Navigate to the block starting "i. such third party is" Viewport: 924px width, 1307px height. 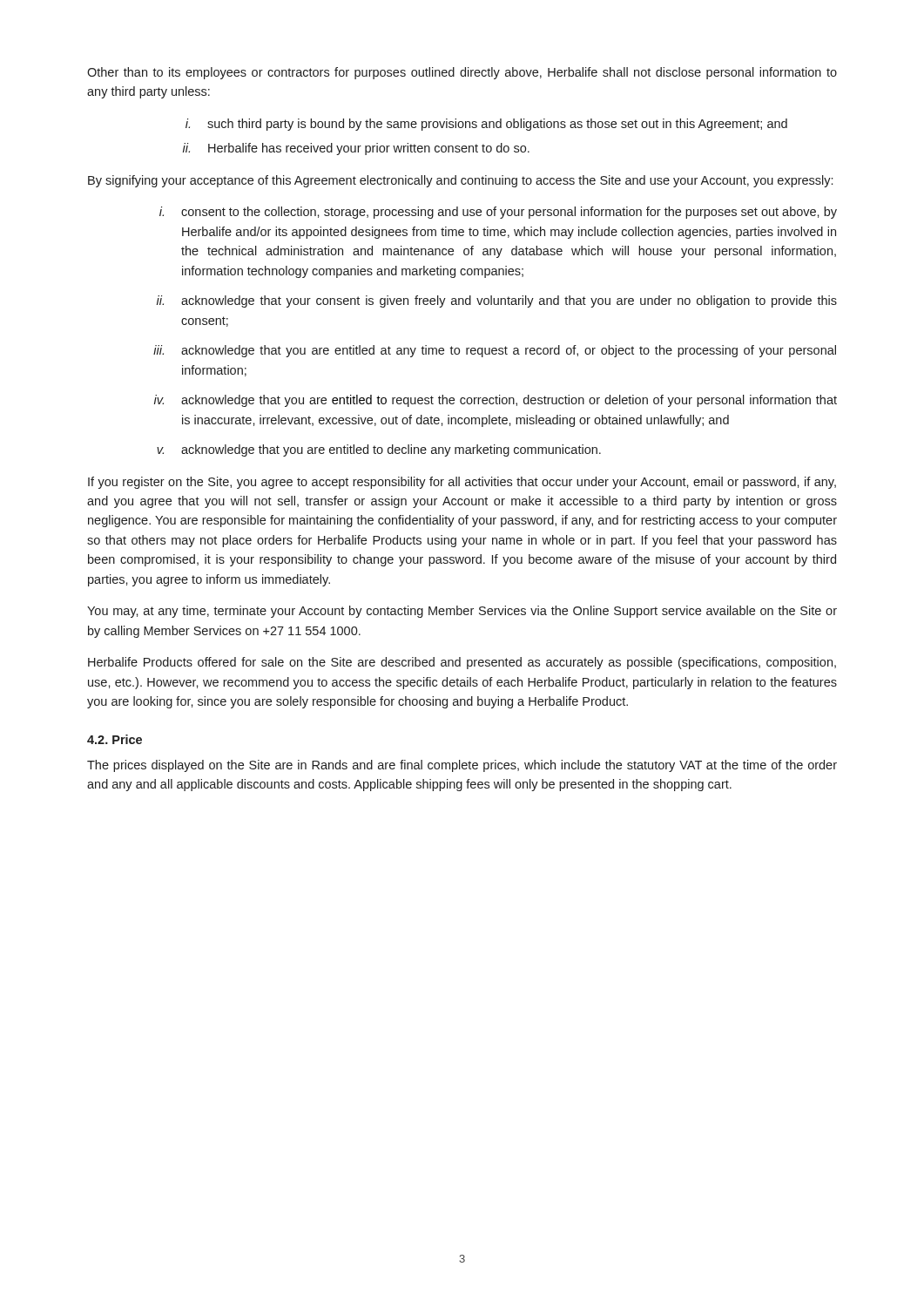488,124
